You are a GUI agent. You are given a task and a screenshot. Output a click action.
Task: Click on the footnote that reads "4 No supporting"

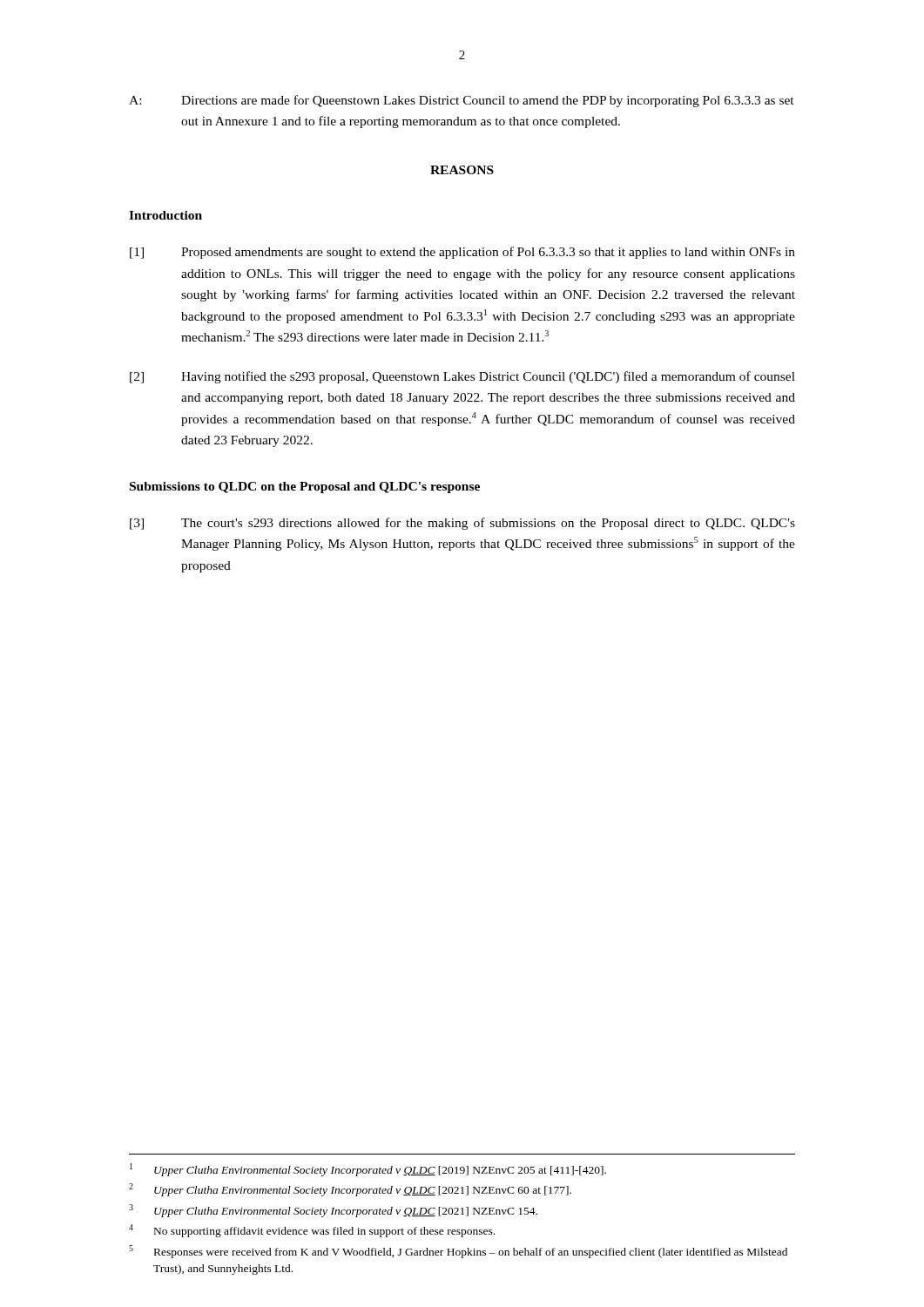pyautogui.click(x=462, y=1231)
